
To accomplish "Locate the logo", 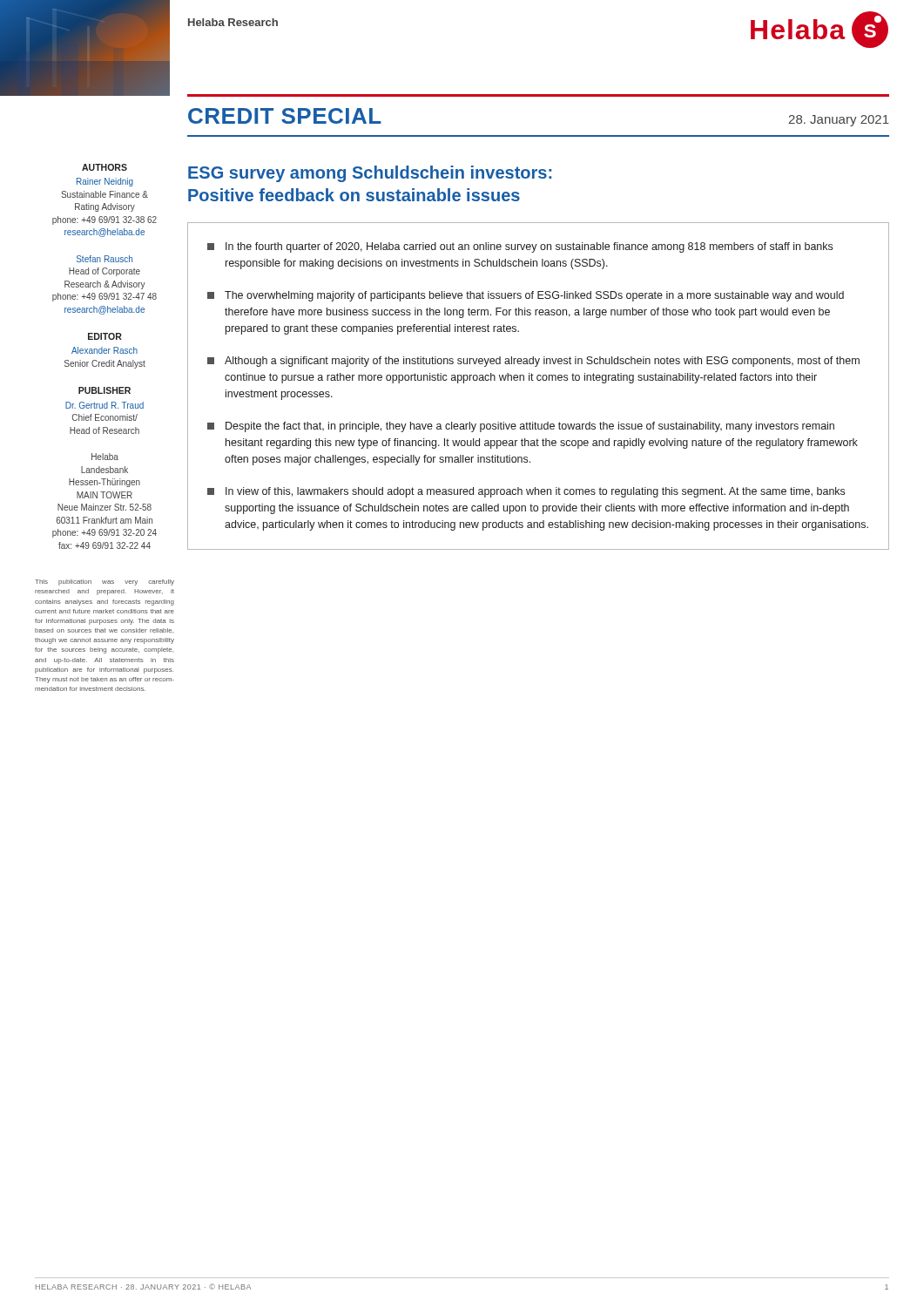I will coord(819,30).
